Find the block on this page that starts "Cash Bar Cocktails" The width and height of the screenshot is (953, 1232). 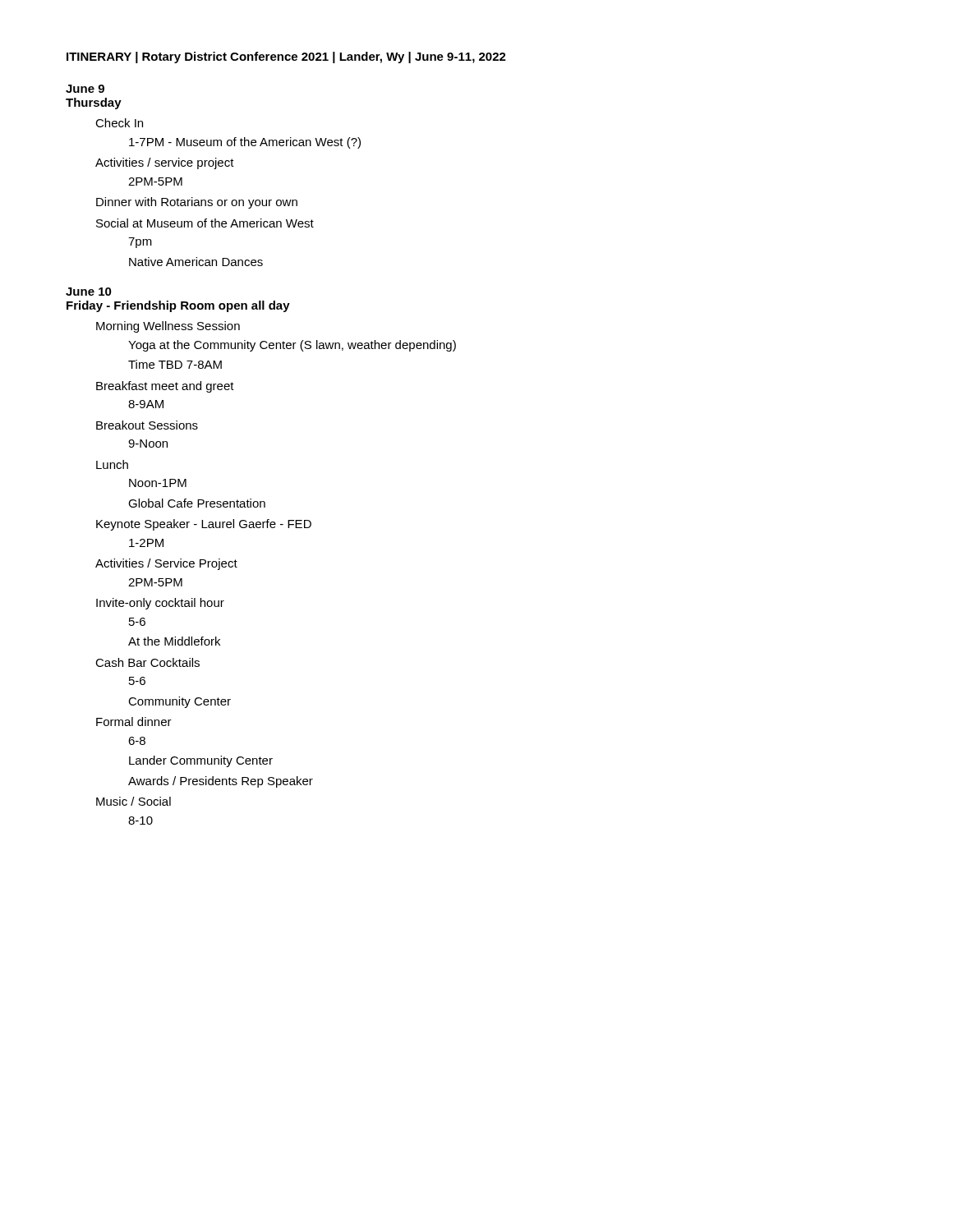click(x=147, y=662)
